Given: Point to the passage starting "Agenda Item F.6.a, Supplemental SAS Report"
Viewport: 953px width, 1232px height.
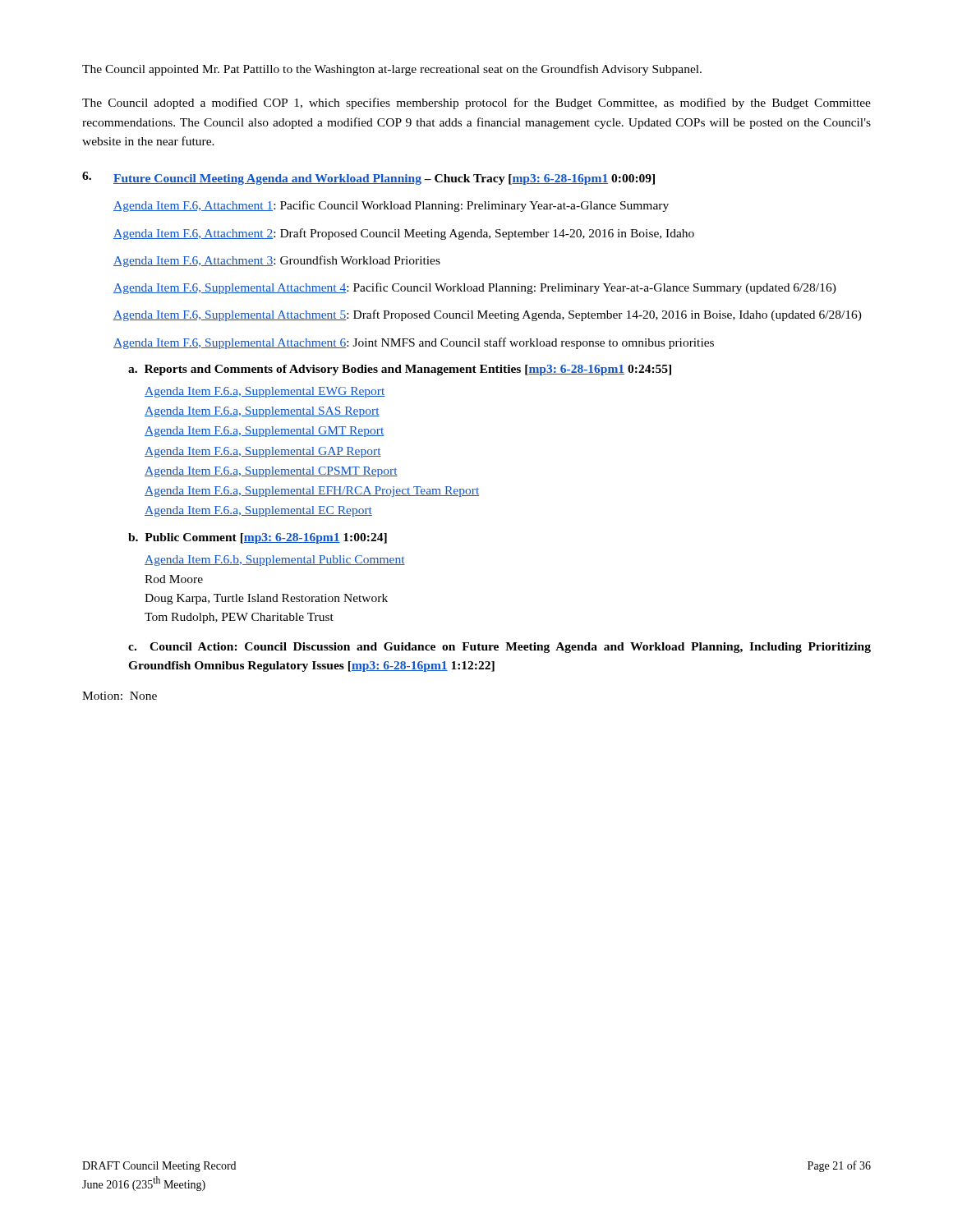Looking at the screenshot, I should point(262,410).
